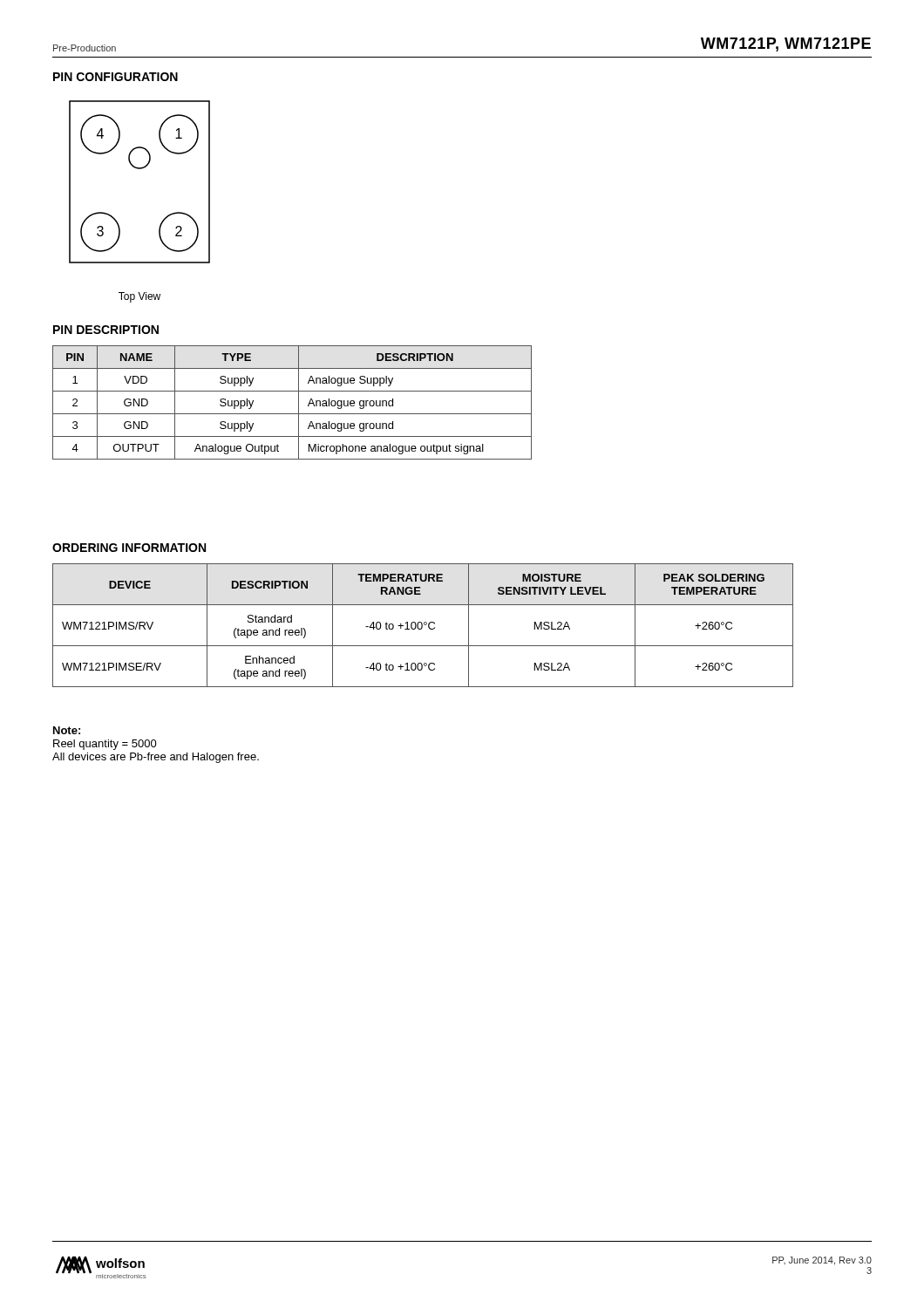Find the schematic
Screen dimensions: 1308x924
[139, 190]
